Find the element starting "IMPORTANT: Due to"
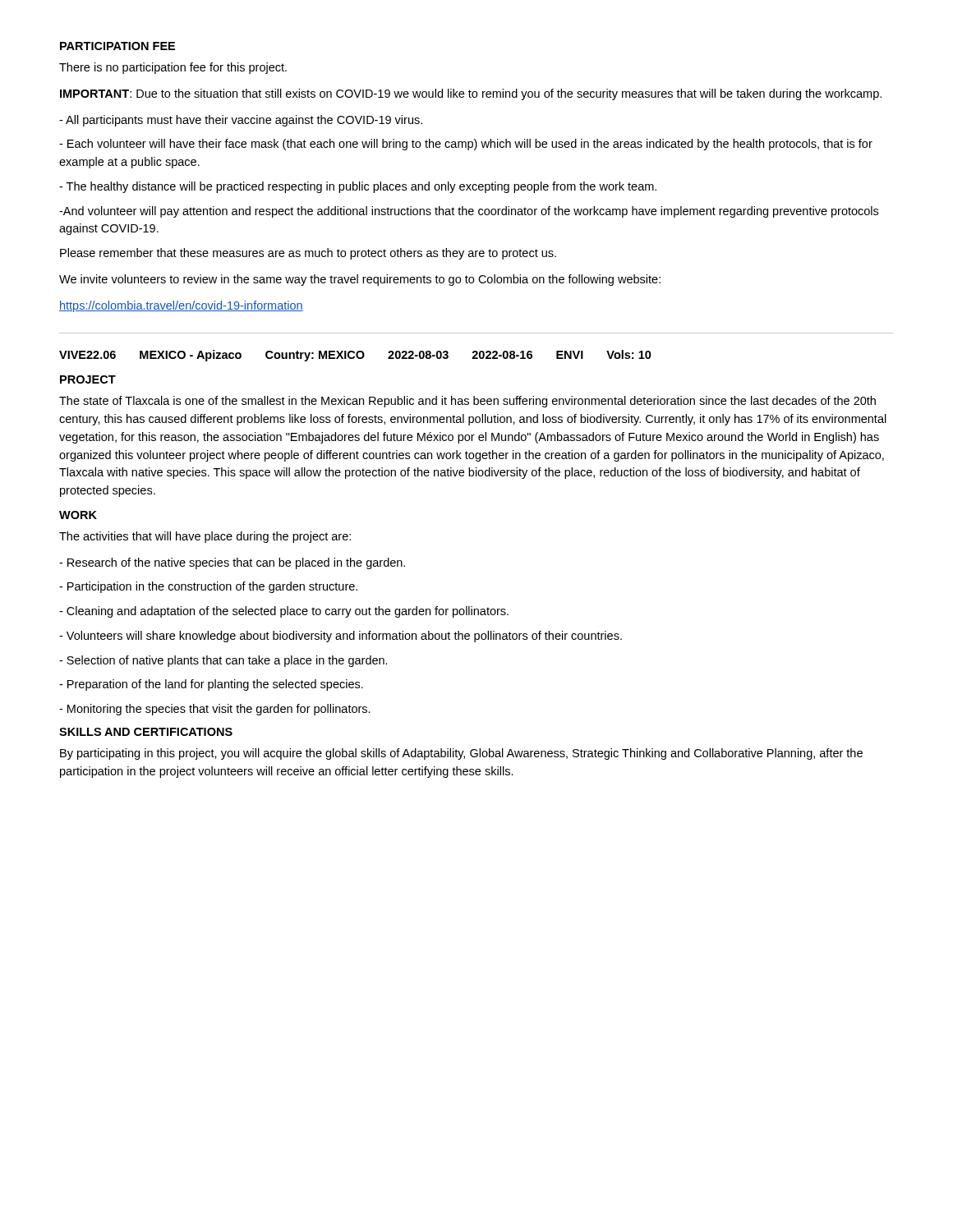Image resolution: width=953 pixels, height=1232 pixels. click(471, 93)
